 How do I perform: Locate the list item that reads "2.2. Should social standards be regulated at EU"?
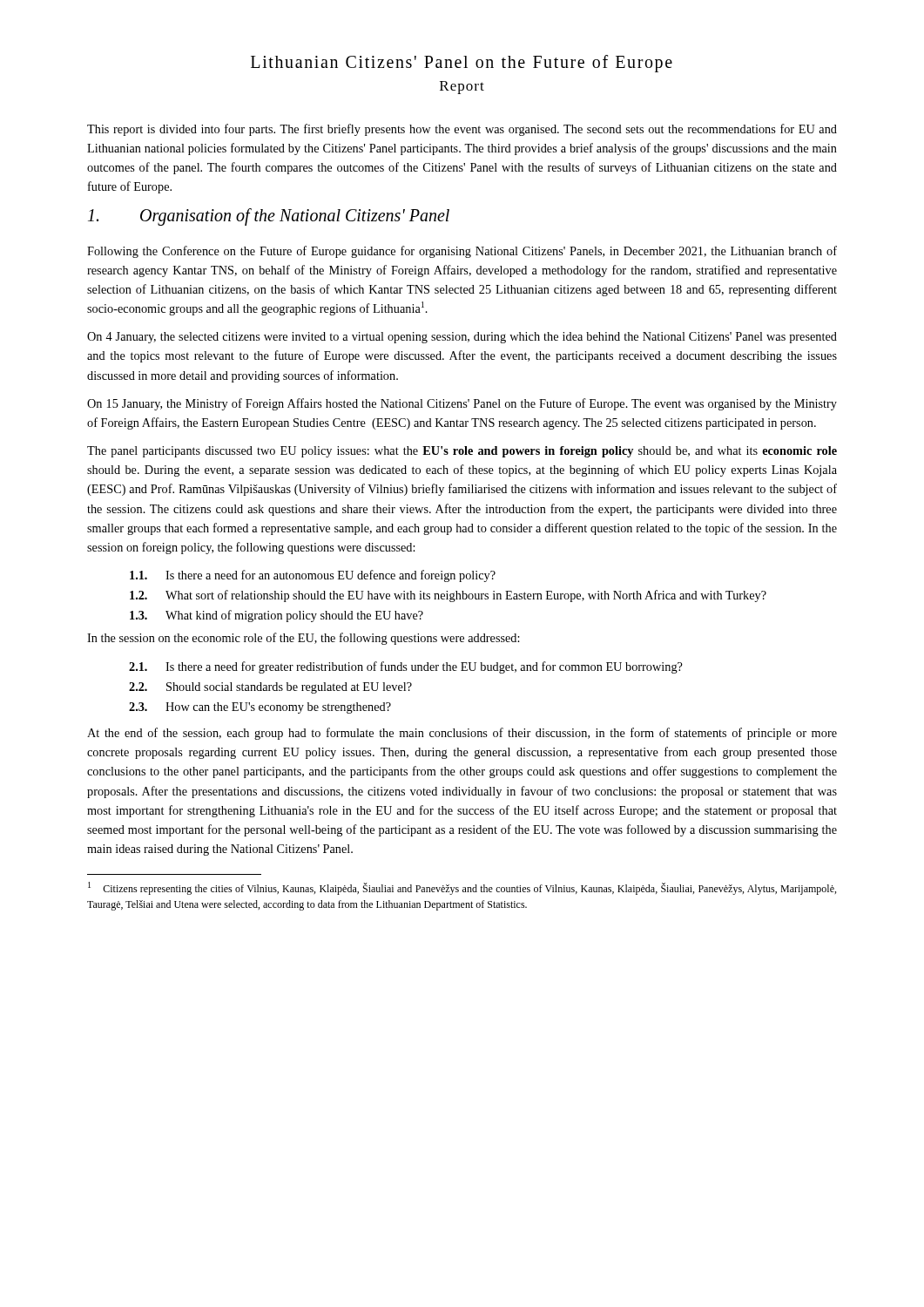coord(270,688)
